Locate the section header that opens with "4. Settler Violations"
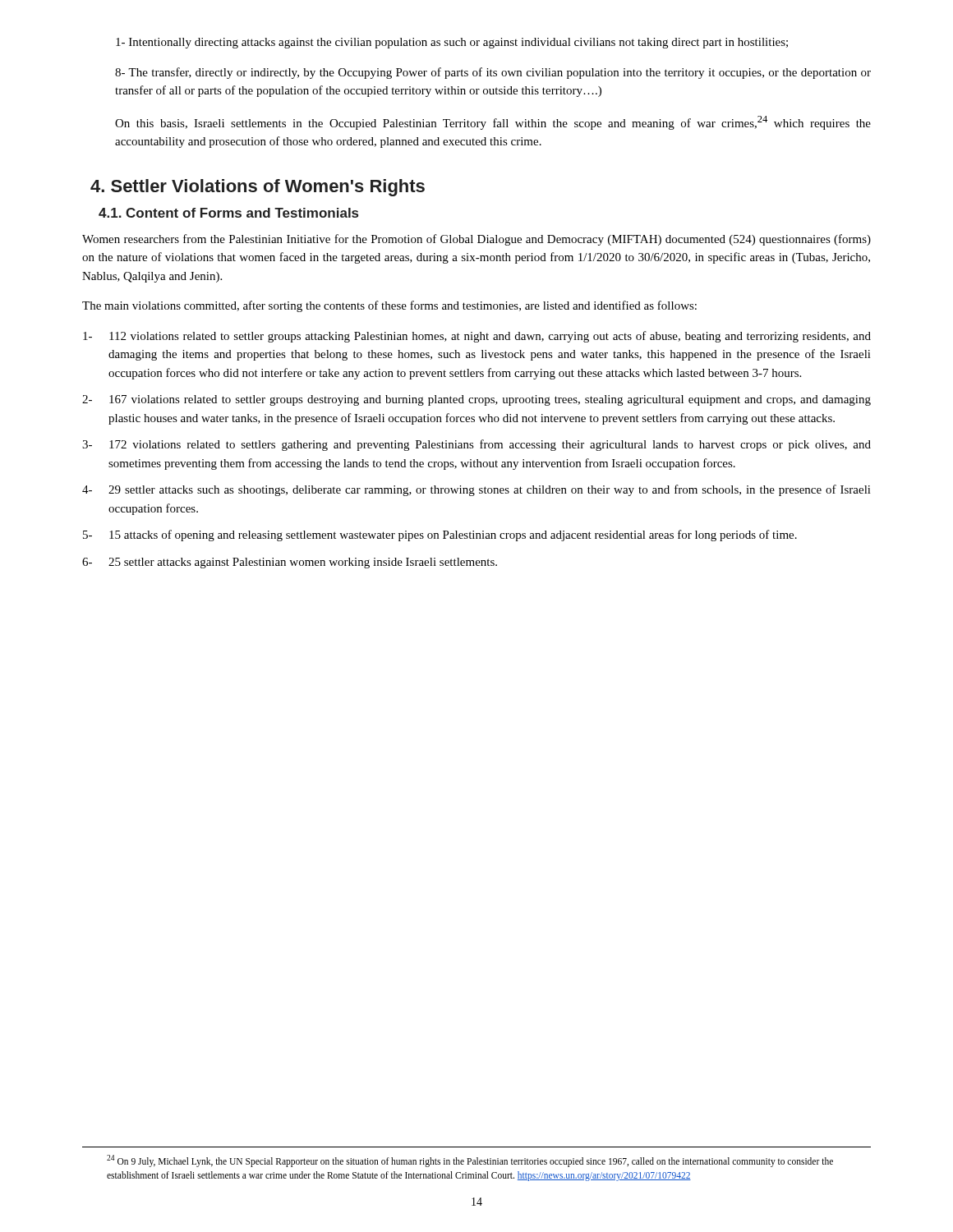This screenshot has width=953, height=1232. pos(258,188)
